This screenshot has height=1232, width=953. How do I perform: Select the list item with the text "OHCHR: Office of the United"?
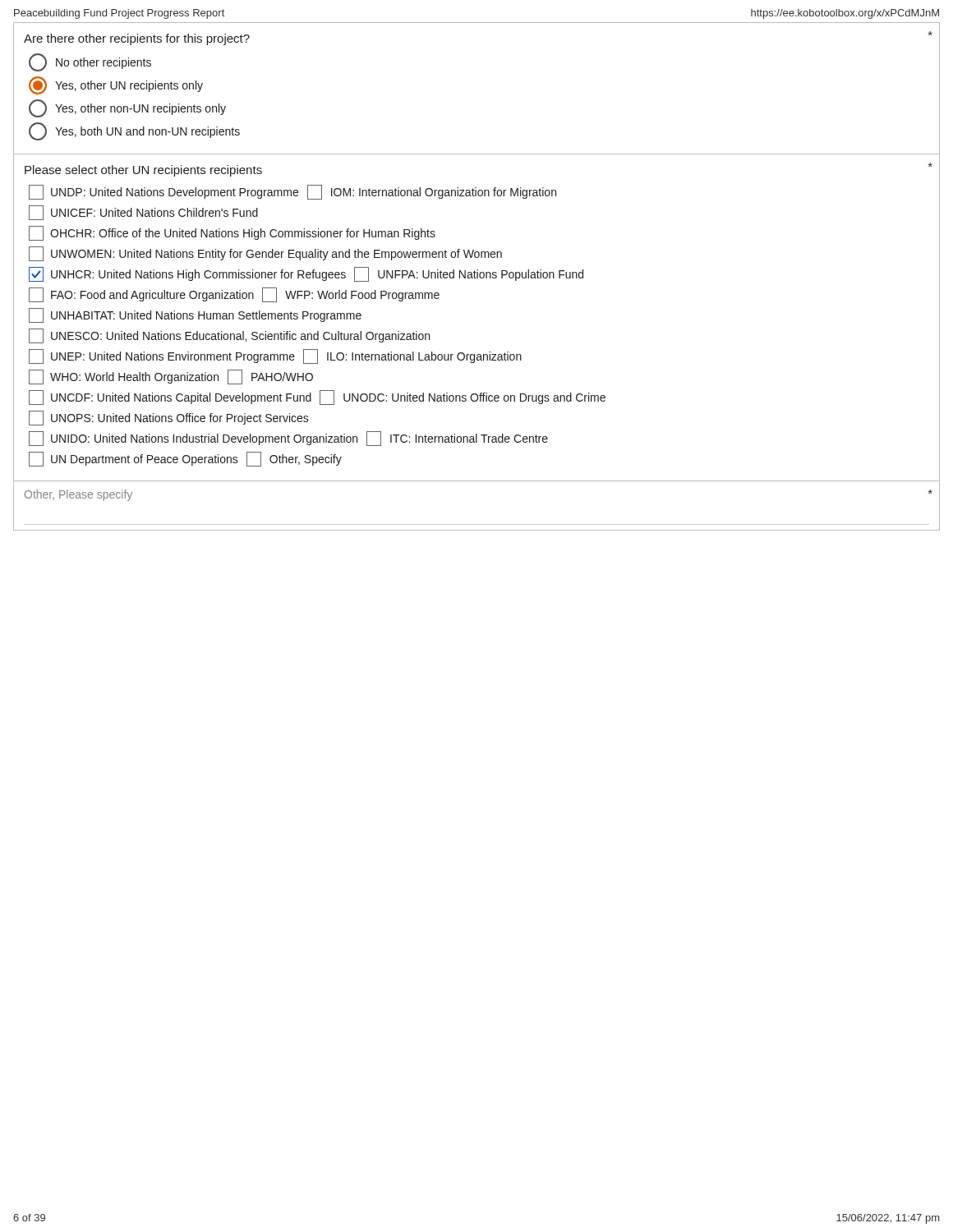(232, 233)
